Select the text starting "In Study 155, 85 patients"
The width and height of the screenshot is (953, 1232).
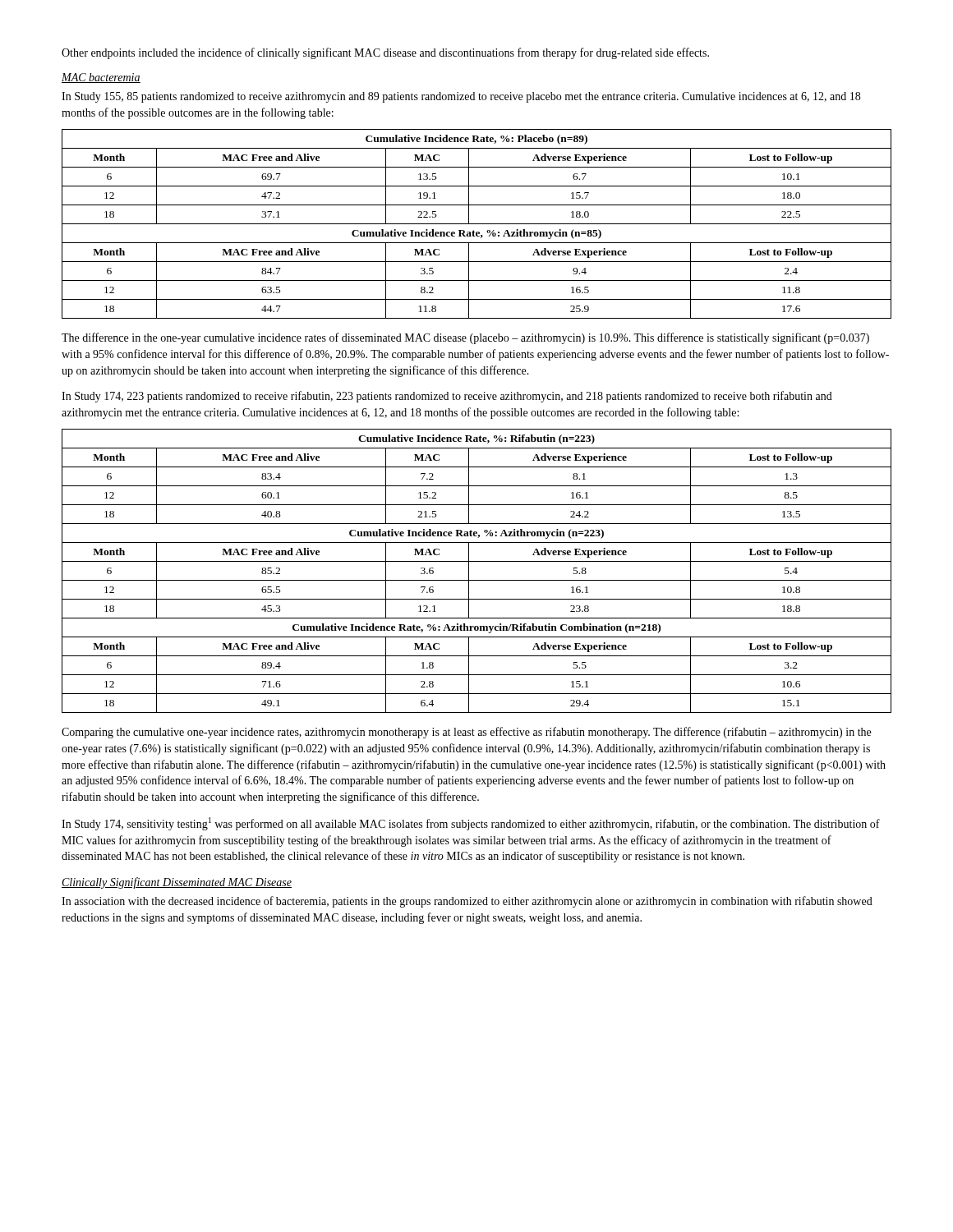[476, 105]
